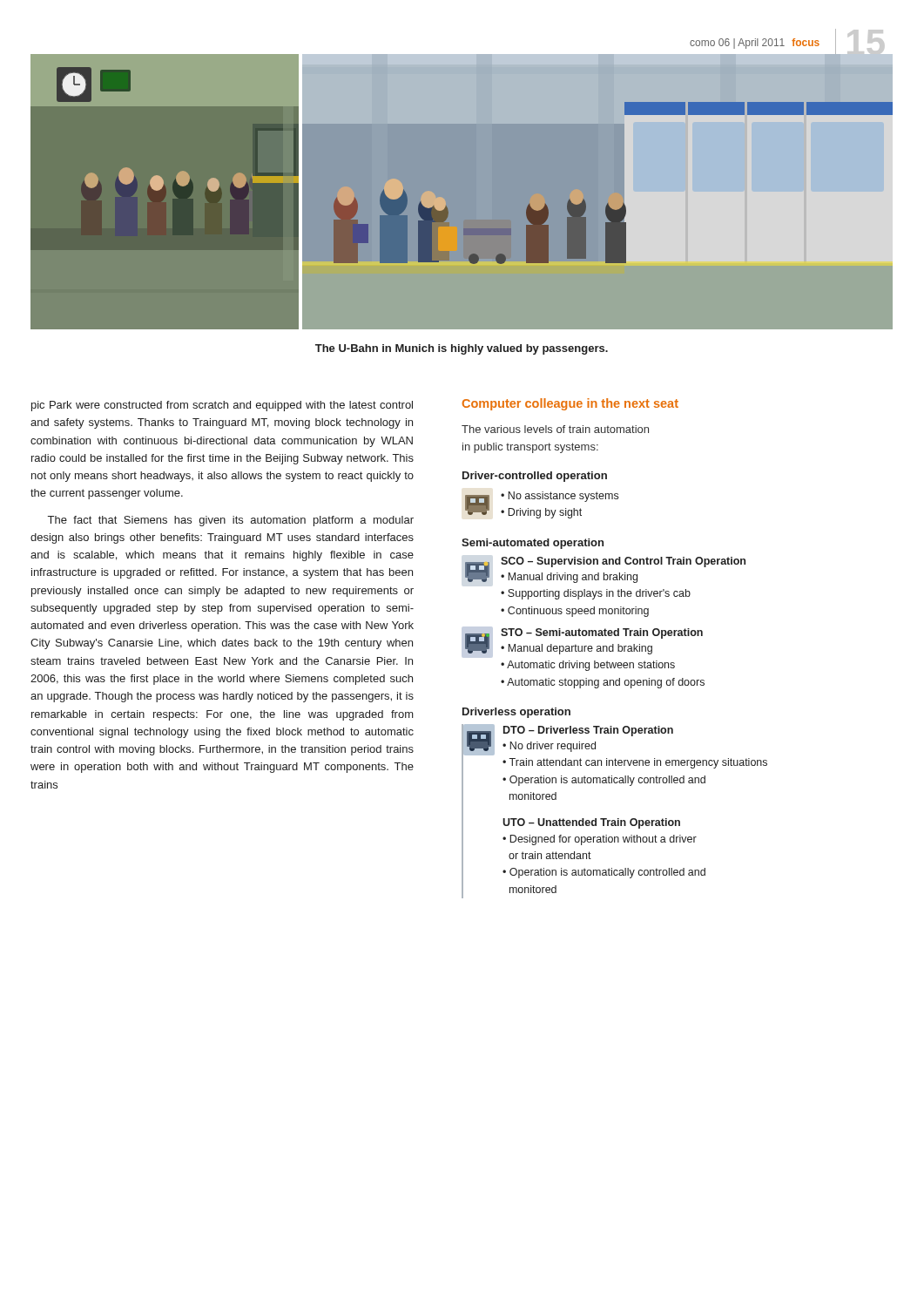This screenshot has width=924, height=1307.
Task: Locate the region starting "• Supporting displays in the driver's"
Action: tap(596, 594)
